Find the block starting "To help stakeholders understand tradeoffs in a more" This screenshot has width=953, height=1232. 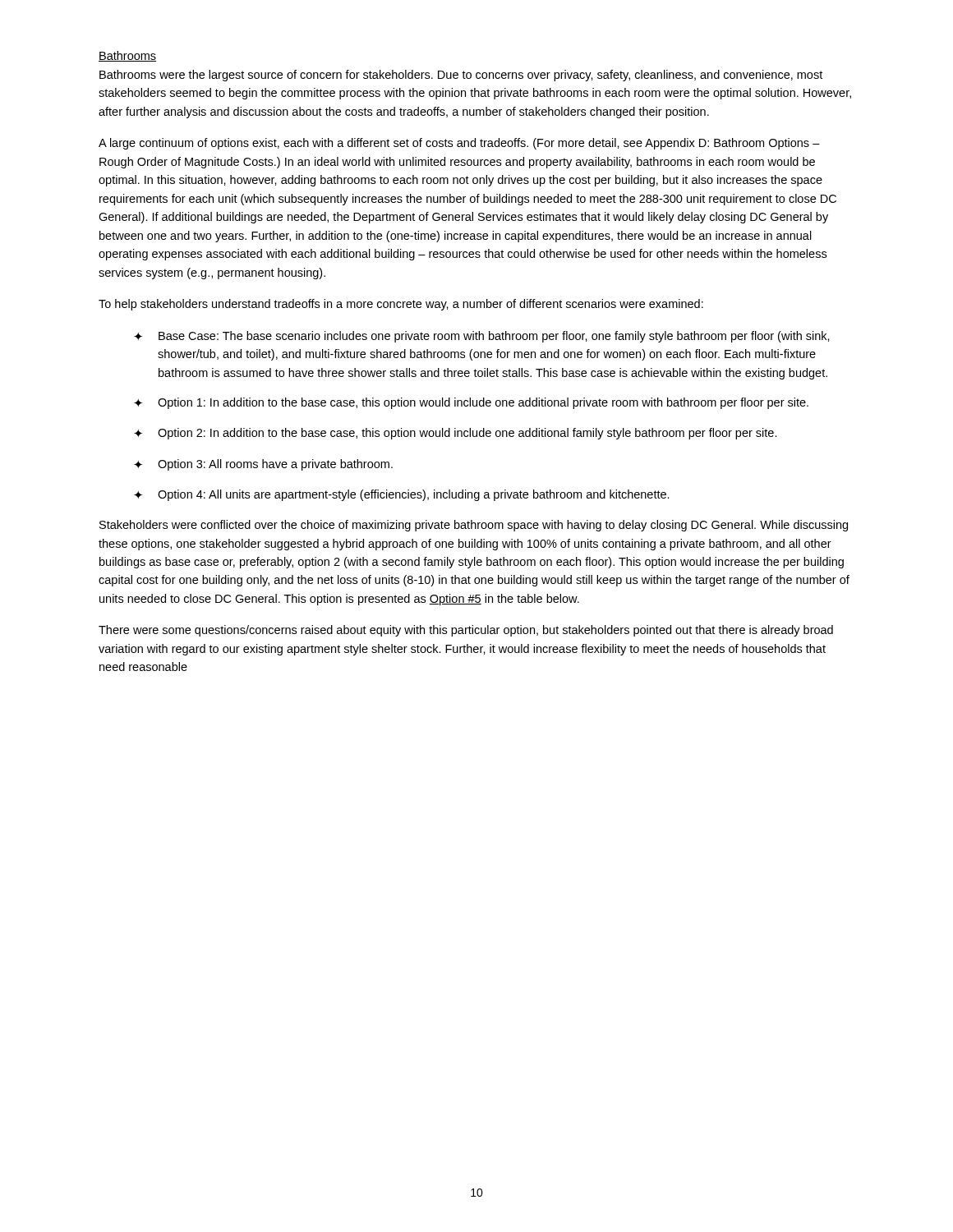pyautogui.click(x=401, y=304)
